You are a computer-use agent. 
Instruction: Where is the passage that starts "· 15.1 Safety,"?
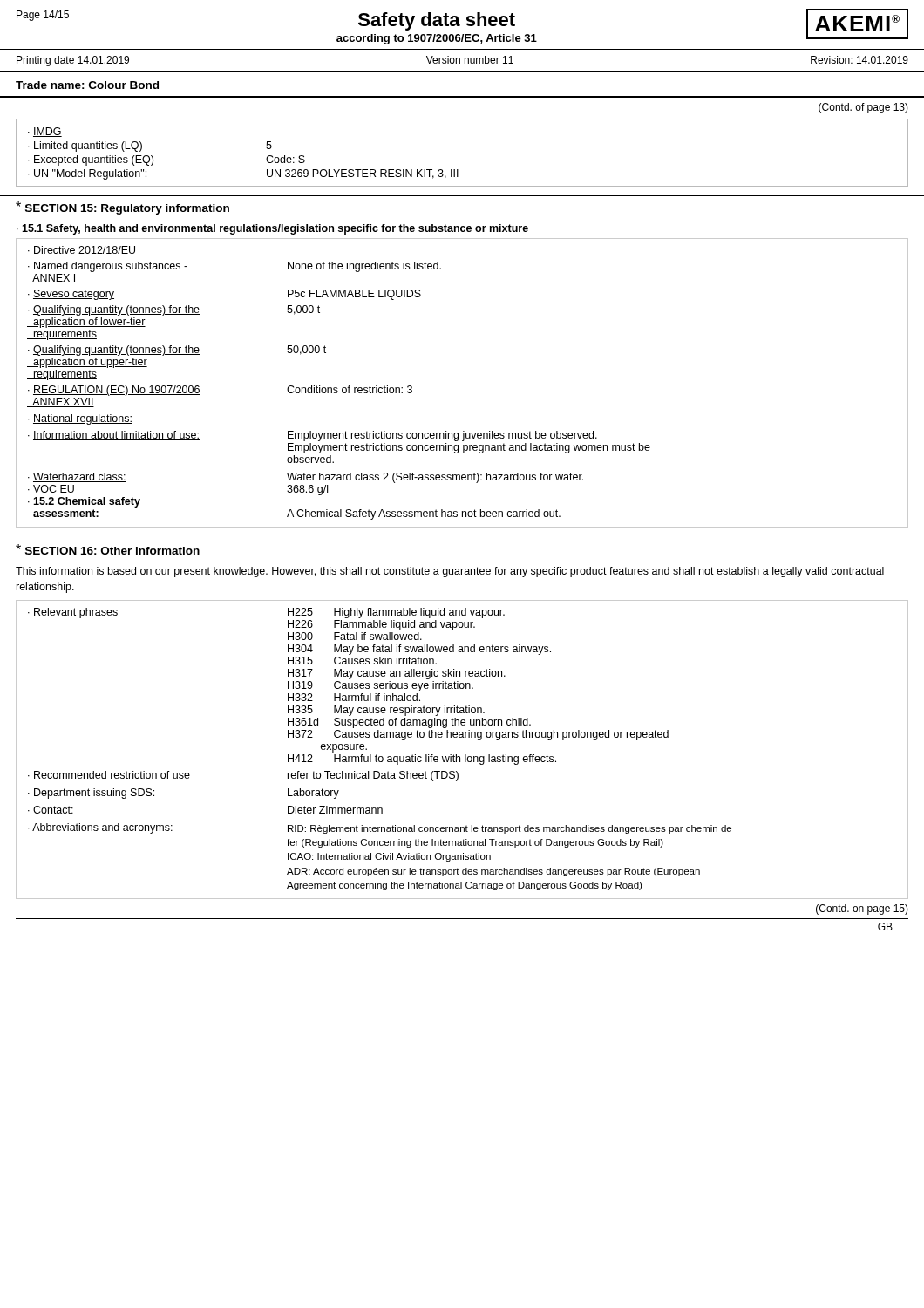pos(272,228)
